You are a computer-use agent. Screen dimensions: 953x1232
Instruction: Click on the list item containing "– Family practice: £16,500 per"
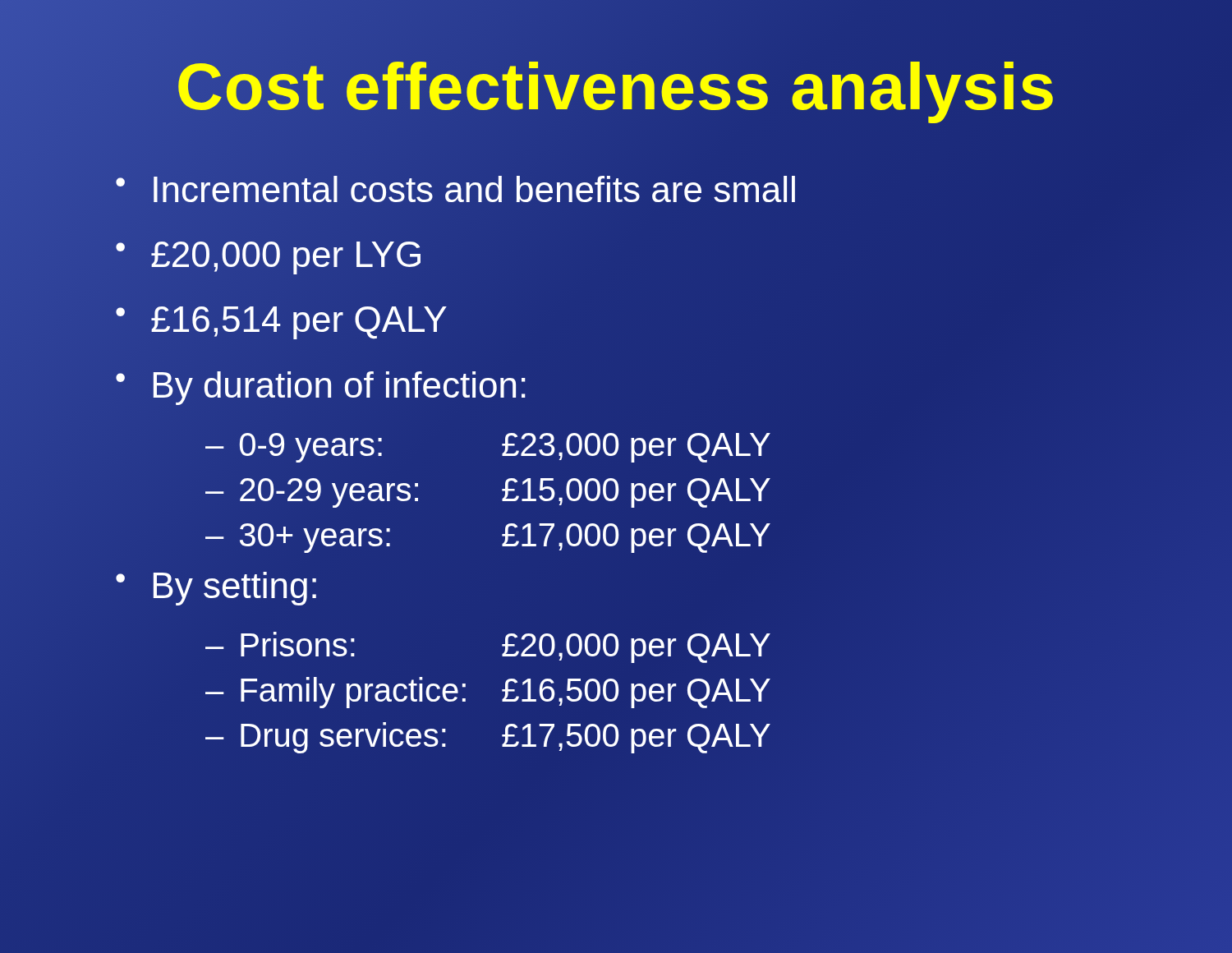(488, 690)
